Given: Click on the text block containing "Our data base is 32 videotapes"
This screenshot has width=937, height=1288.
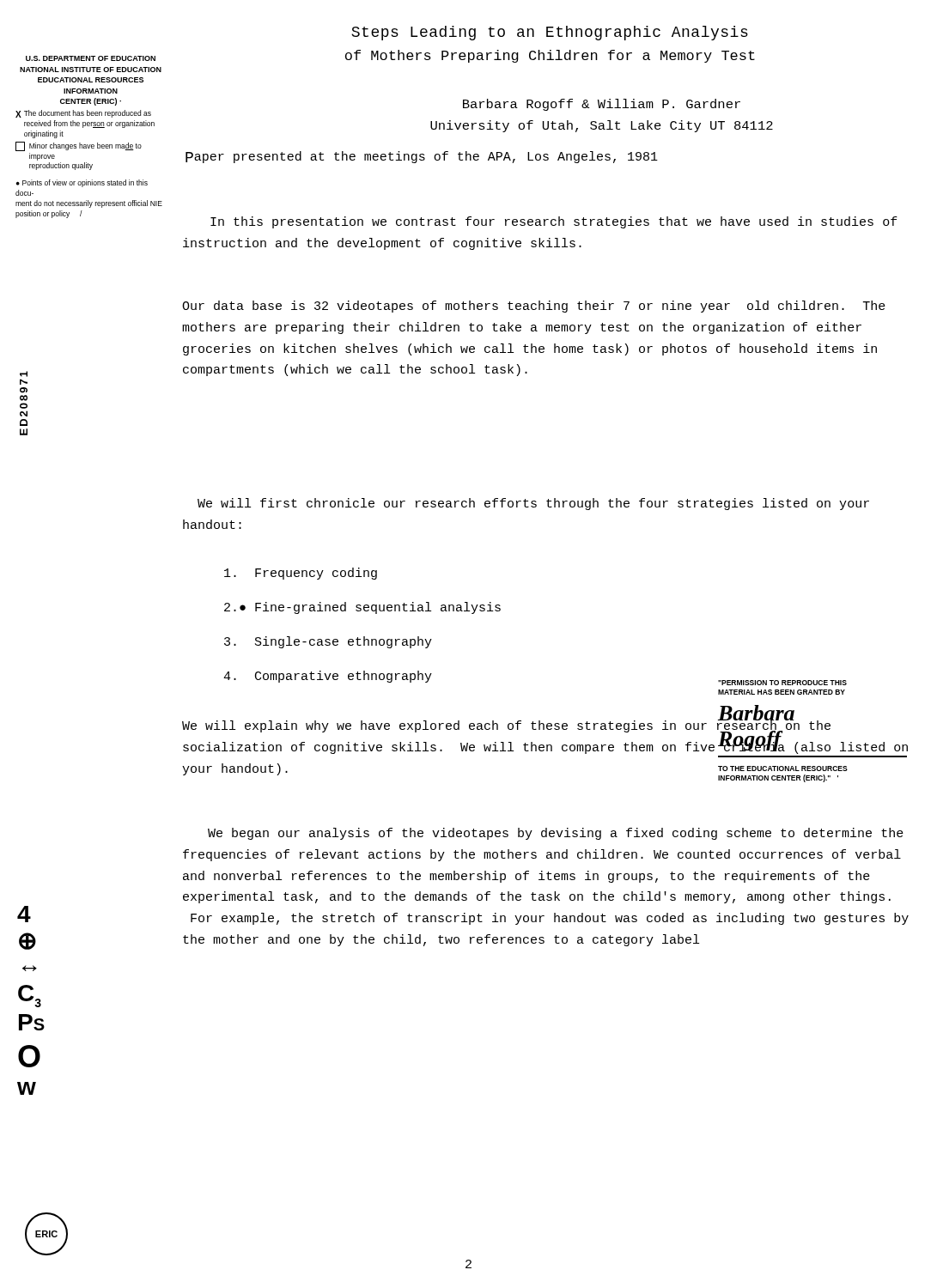Looking at the screenshot, I should [x=547, y=340].
